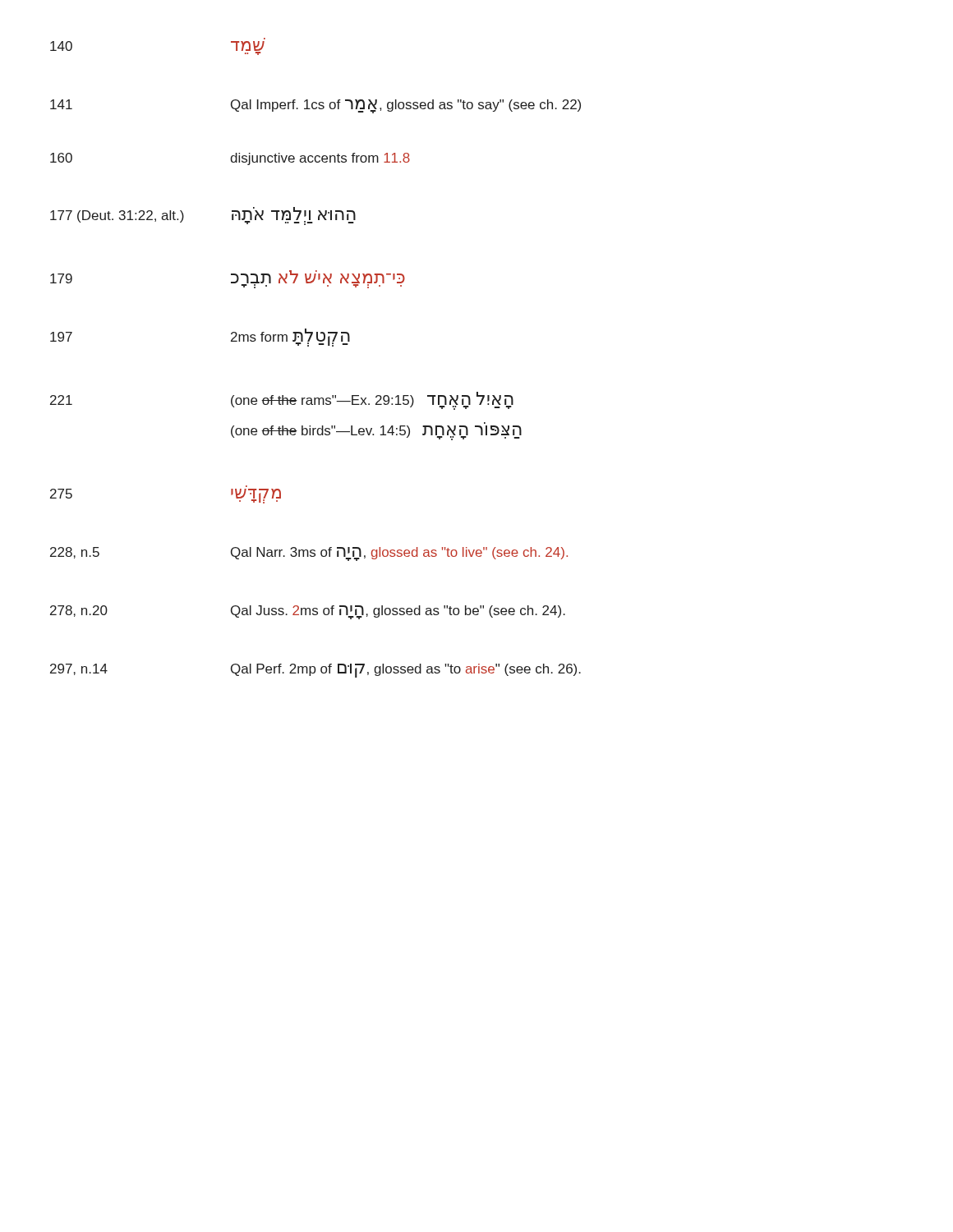The width and height of the screenshot is (953, 1232).
Task: Navigate to the region starting "197 2ms form הַקְטַלְתָּ"
Action: click(x=60, y=338)
